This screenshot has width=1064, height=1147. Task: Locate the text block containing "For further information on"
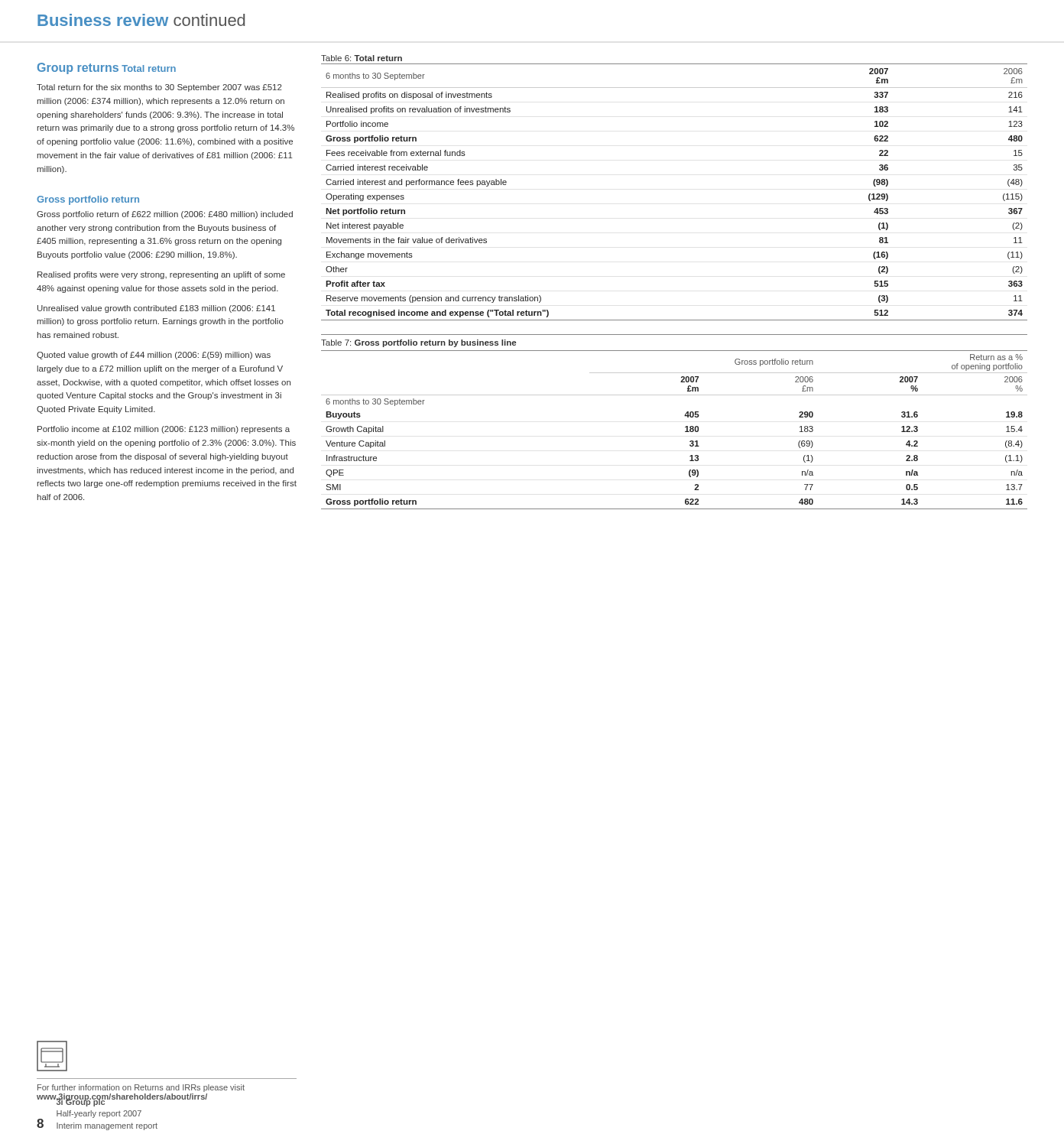(x=141, y=1092)
